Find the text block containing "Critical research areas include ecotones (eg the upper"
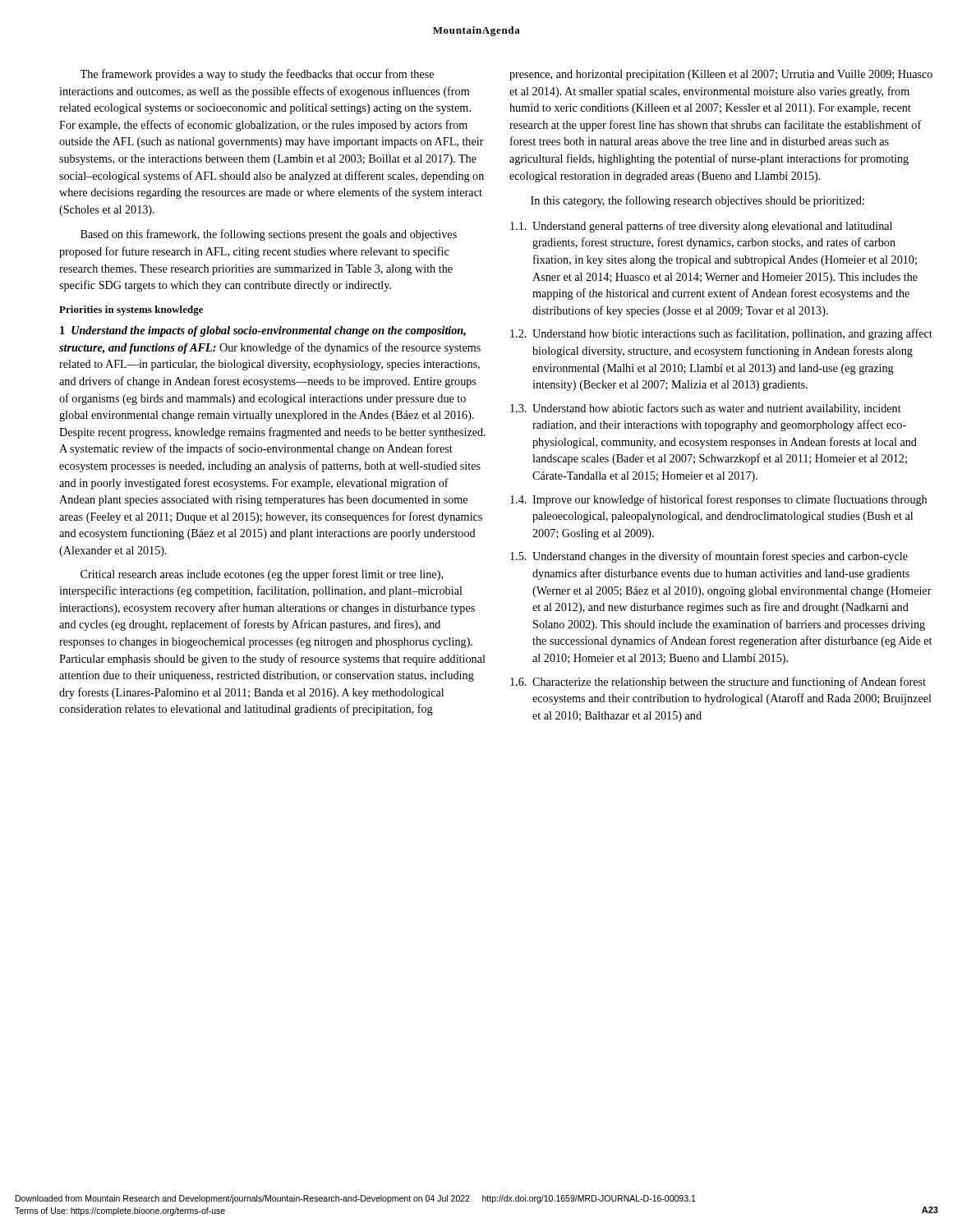 (x=273, y=642)
